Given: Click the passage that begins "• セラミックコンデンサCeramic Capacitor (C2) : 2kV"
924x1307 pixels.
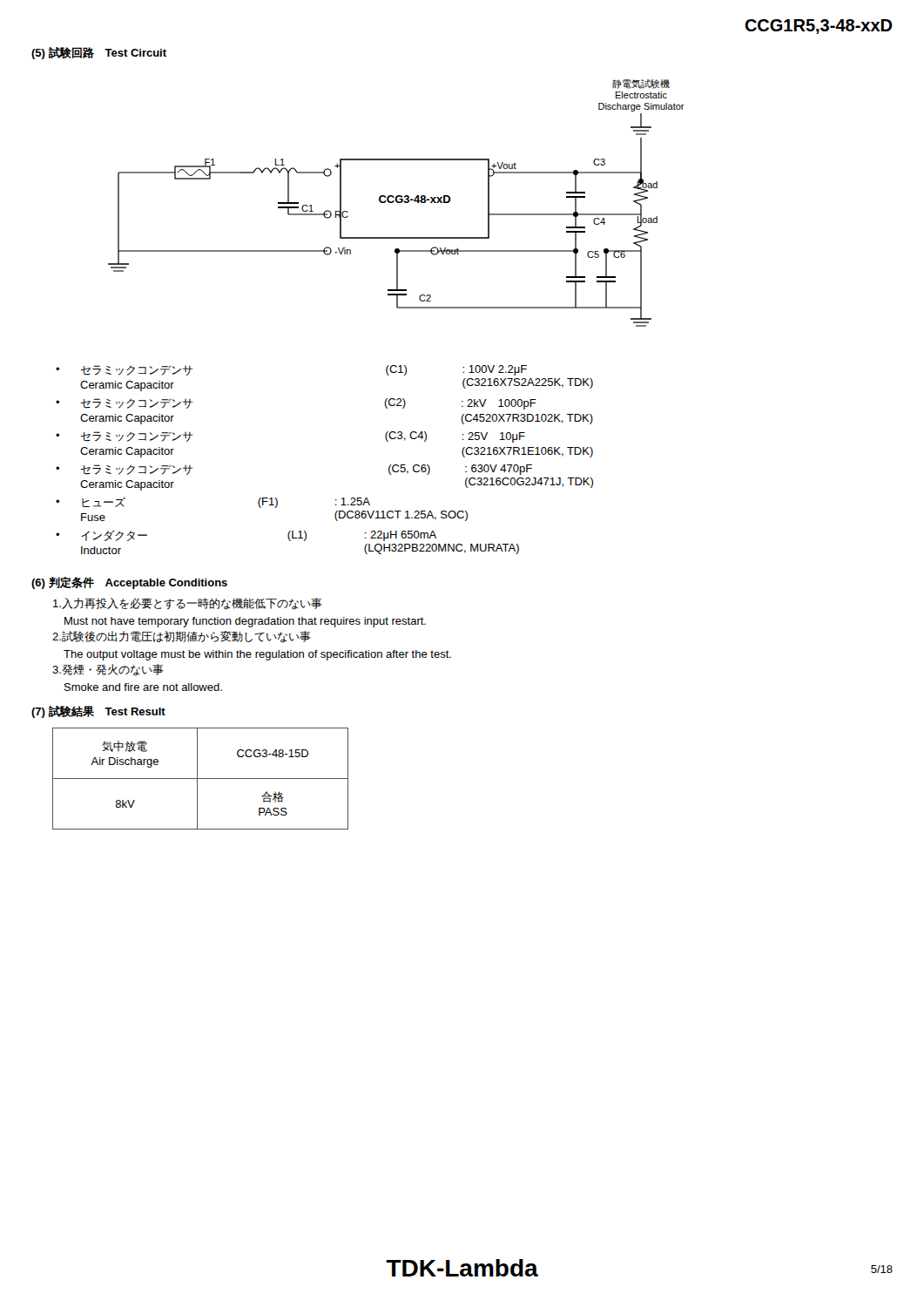Looking at the screenshot, I should (x=142, y=401).
